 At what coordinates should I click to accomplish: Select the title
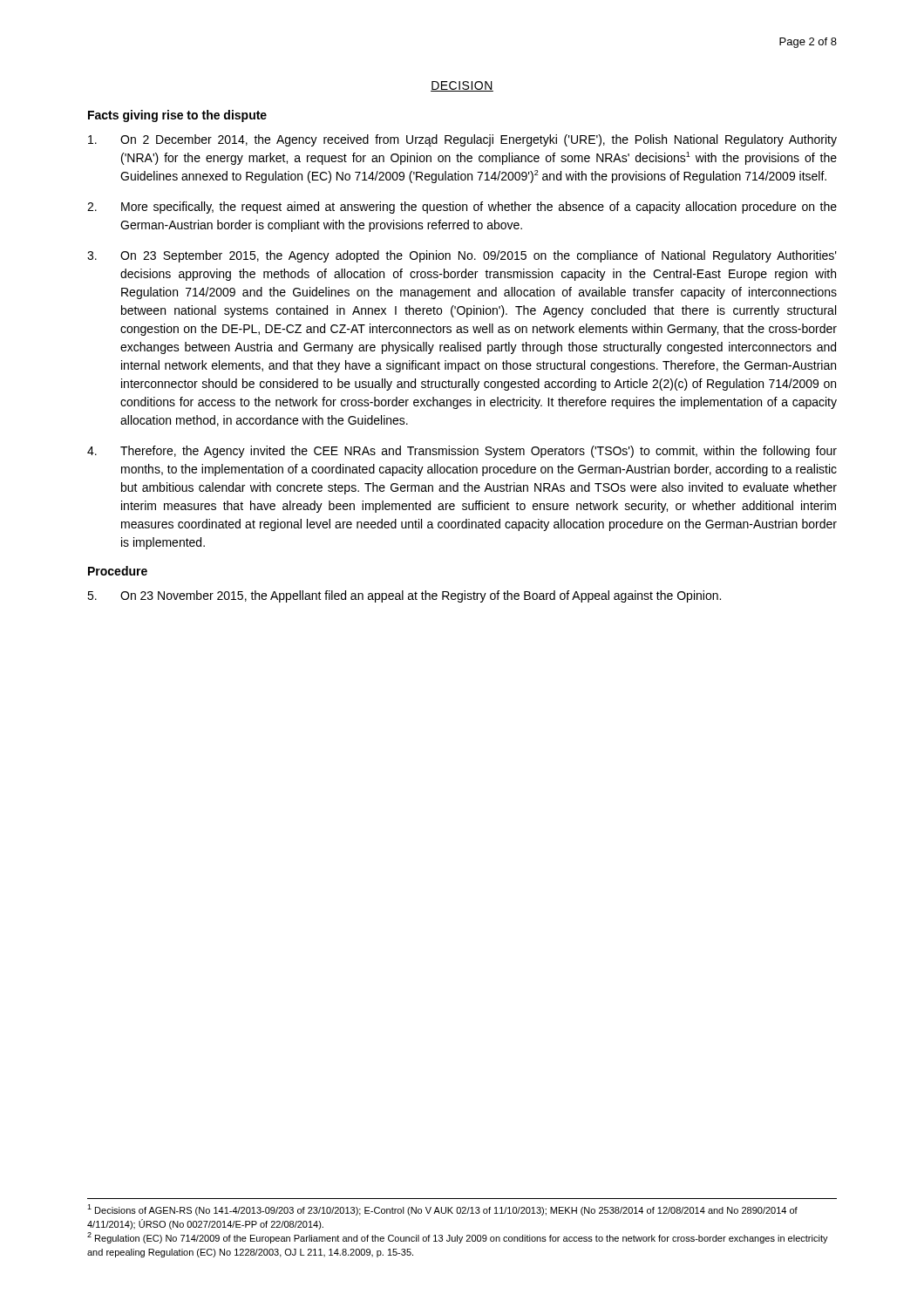(x=462, y=85)
